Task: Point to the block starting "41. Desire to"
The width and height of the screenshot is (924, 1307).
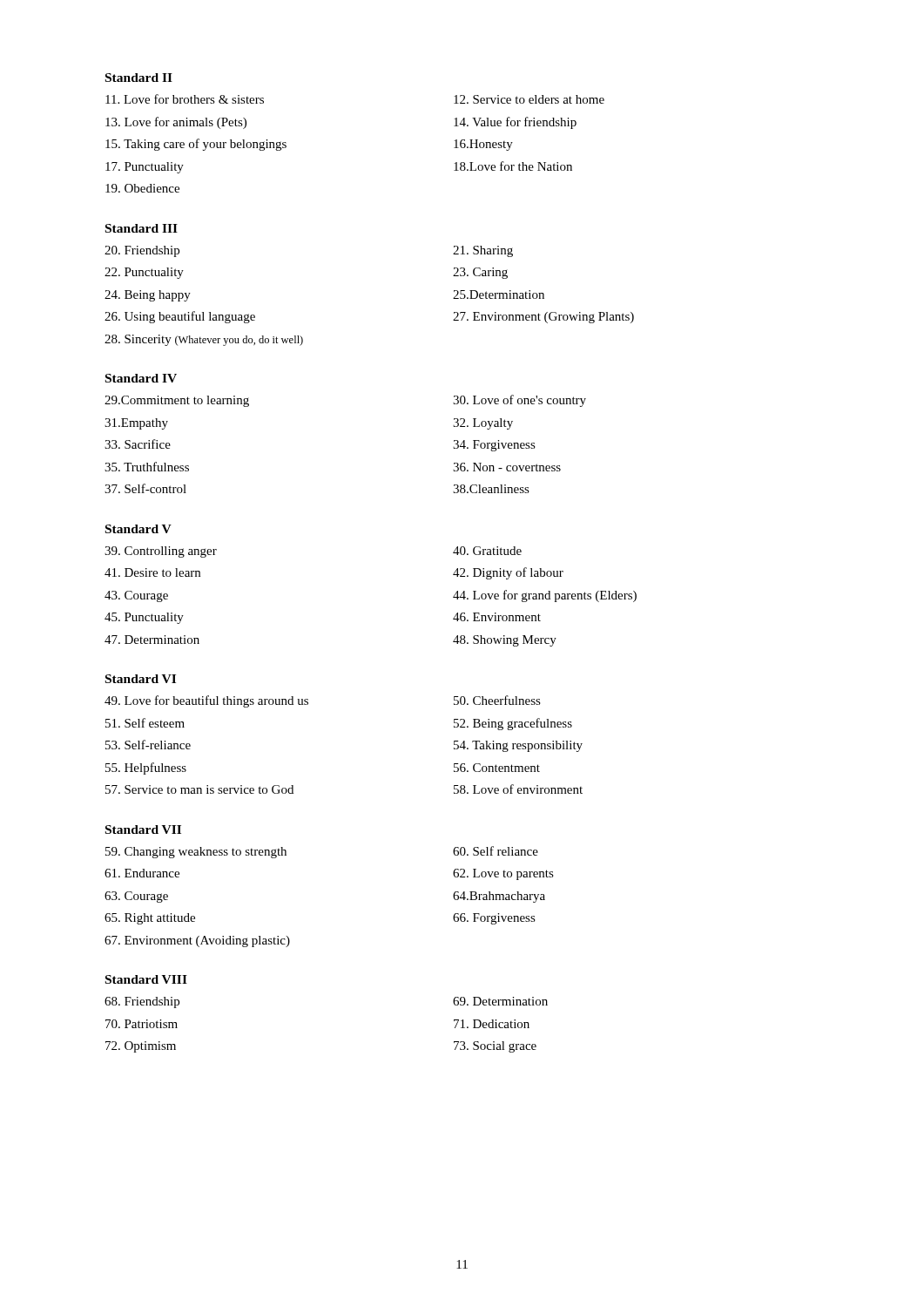Action: click(x=153, y=572)
